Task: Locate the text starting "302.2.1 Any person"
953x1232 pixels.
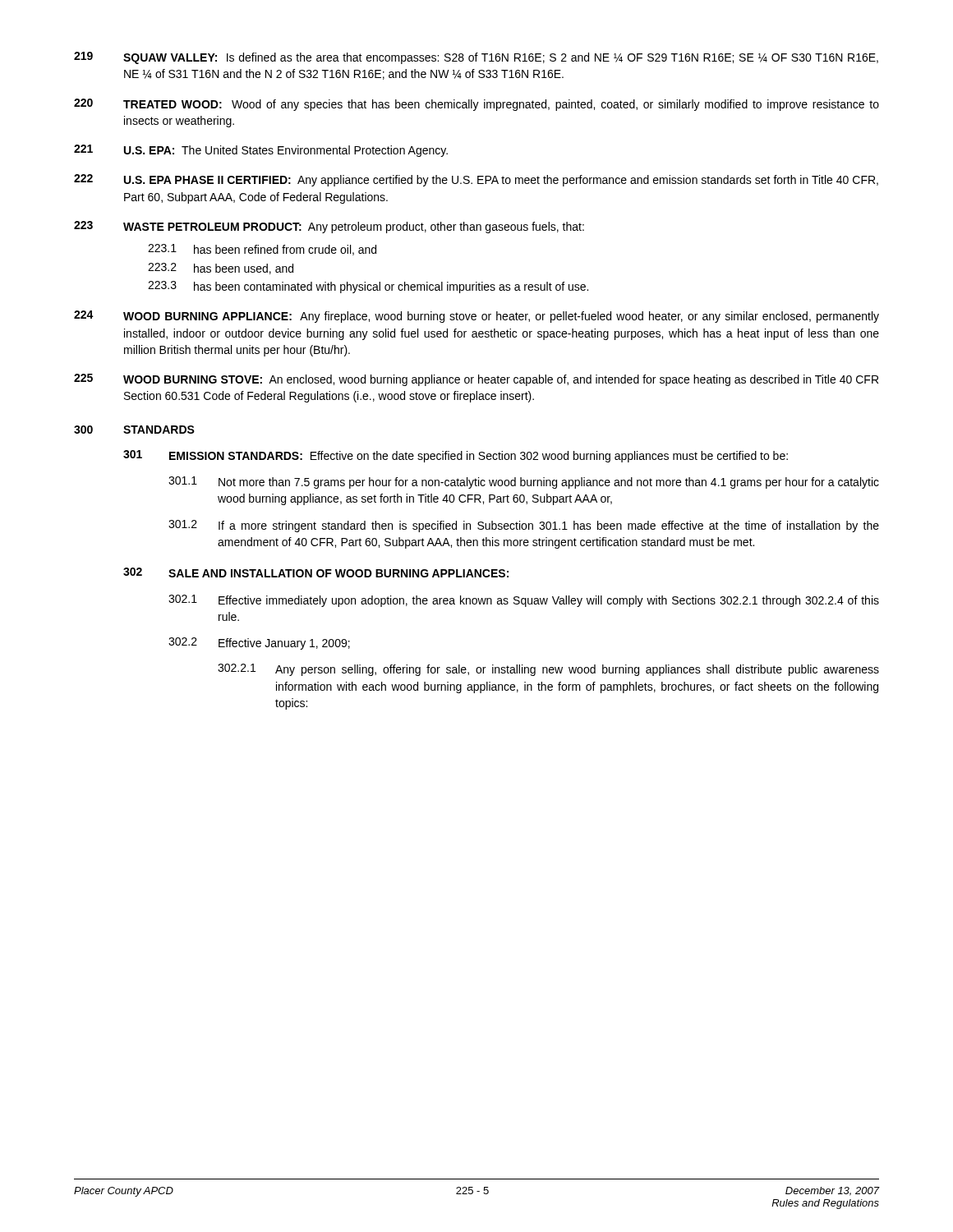Action: (x=548, y=686)
